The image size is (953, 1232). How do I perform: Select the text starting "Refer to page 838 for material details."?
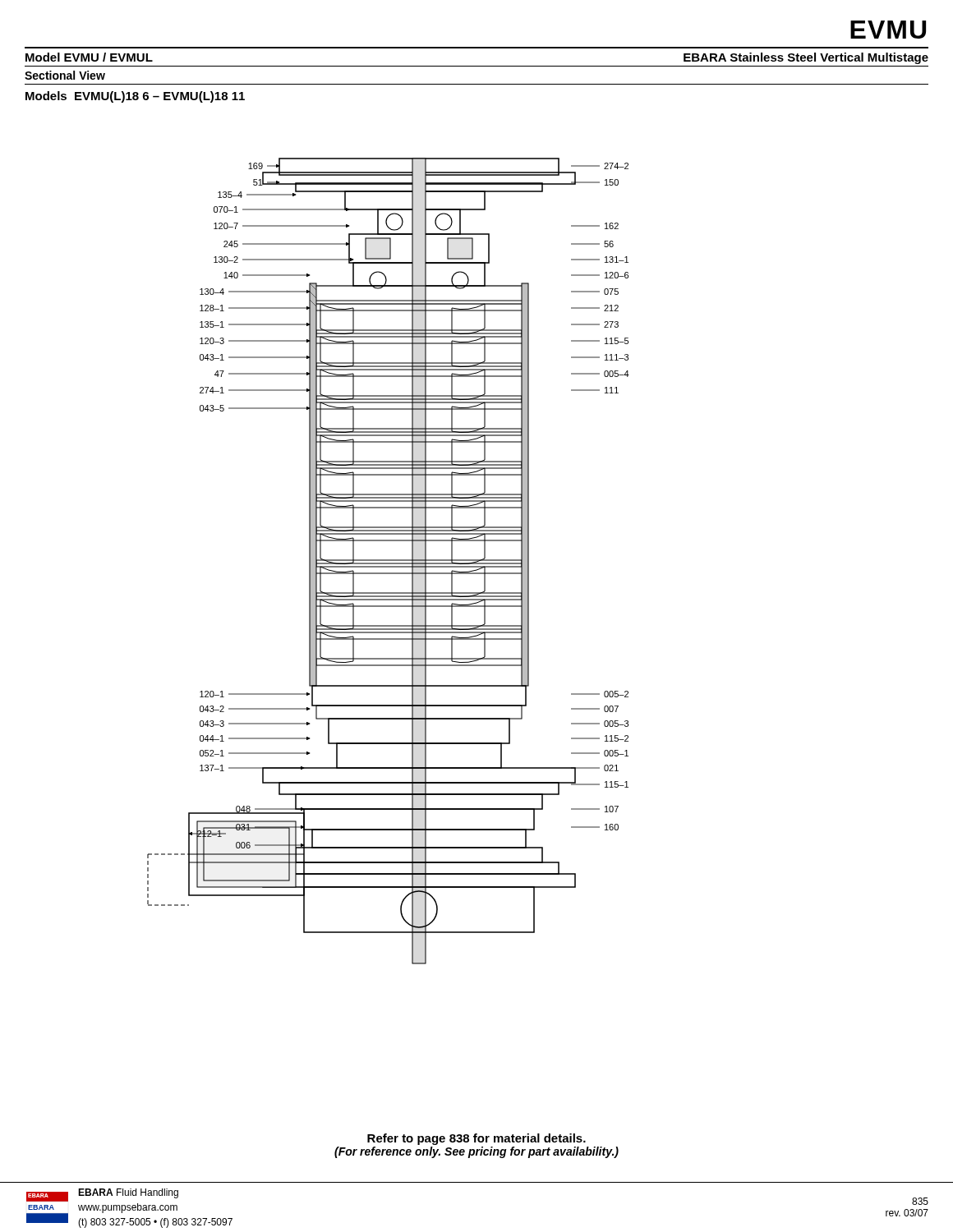[x=476, y=1145]
